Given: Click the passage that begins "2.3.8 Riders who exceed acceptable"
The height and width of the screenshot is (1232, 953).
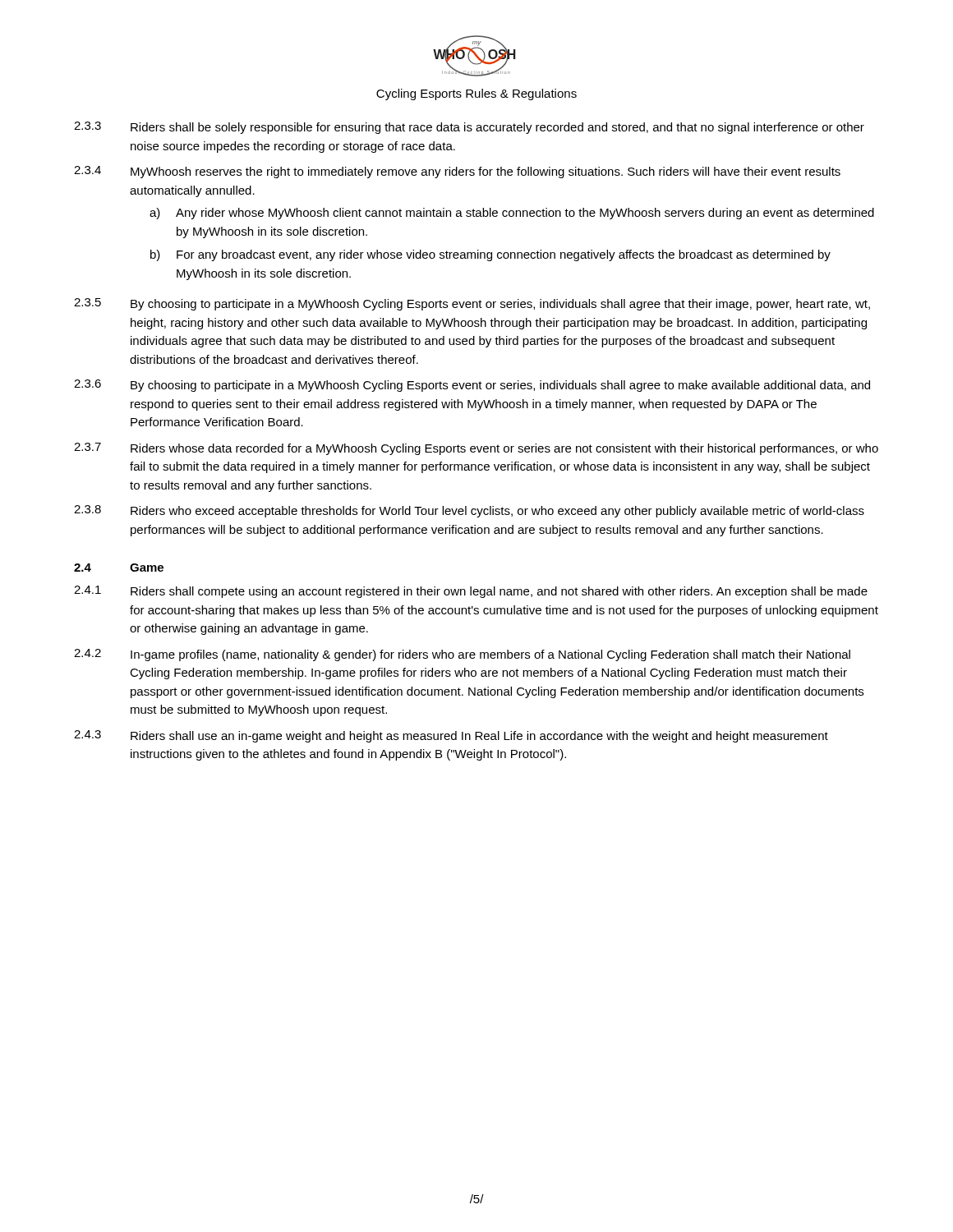Looking at the screenshot, I should 476,520.
